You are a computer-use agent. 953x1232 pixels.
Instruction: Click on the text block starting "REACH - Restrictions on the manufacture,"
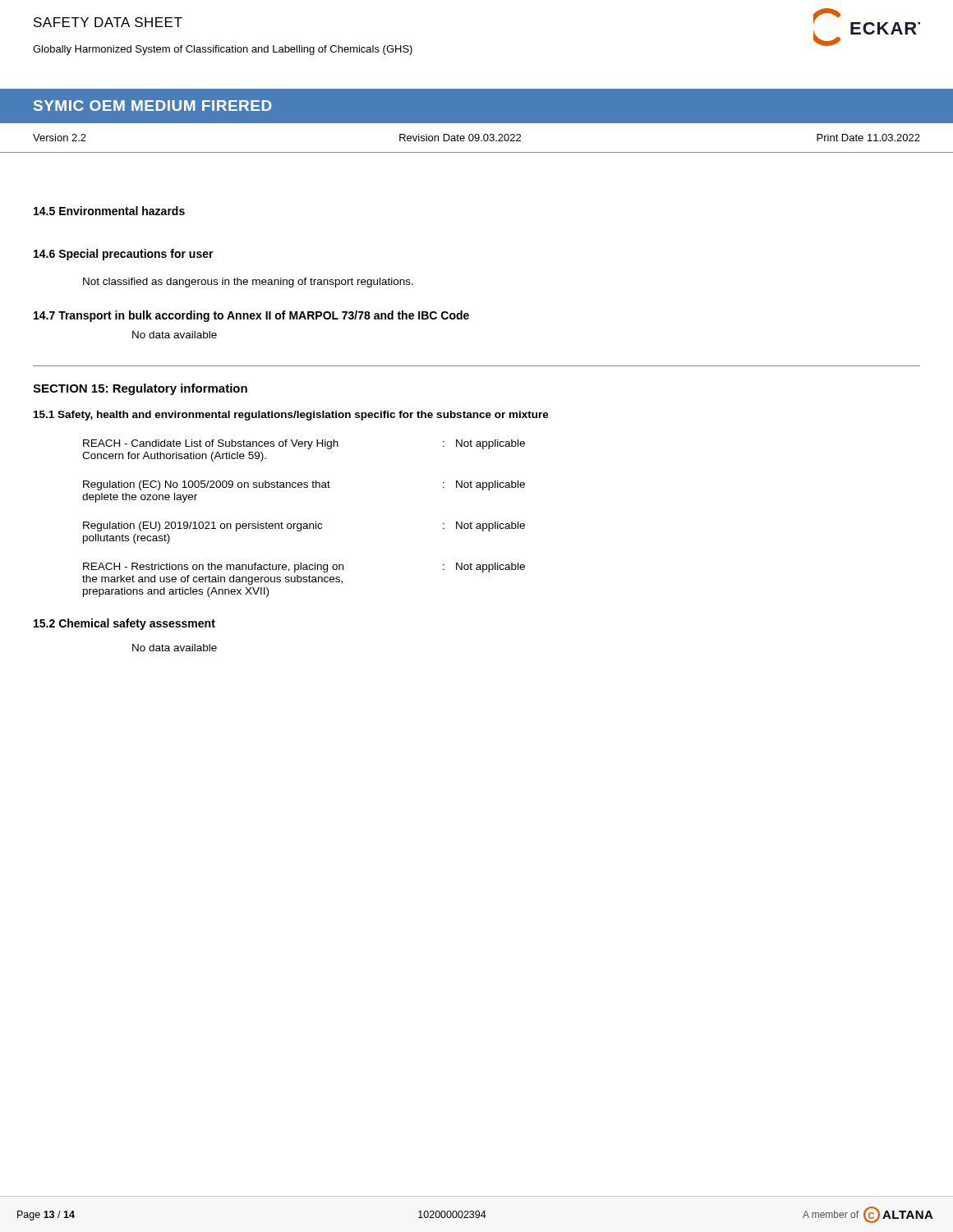[304, 579]
